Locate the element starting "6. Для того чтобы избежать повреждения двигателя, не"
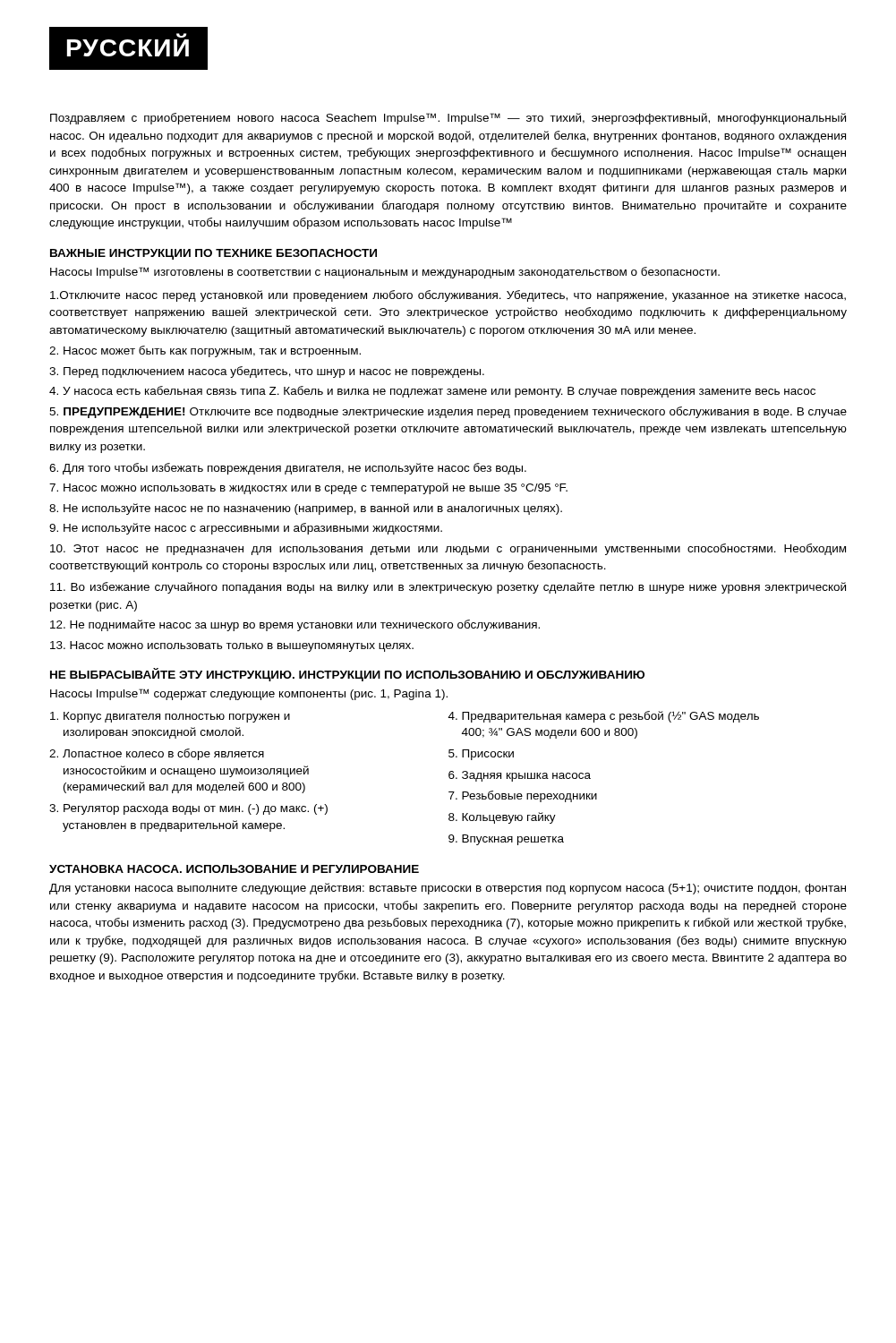The width and height of the screenshot is (896, 1343). pos(288,467)
